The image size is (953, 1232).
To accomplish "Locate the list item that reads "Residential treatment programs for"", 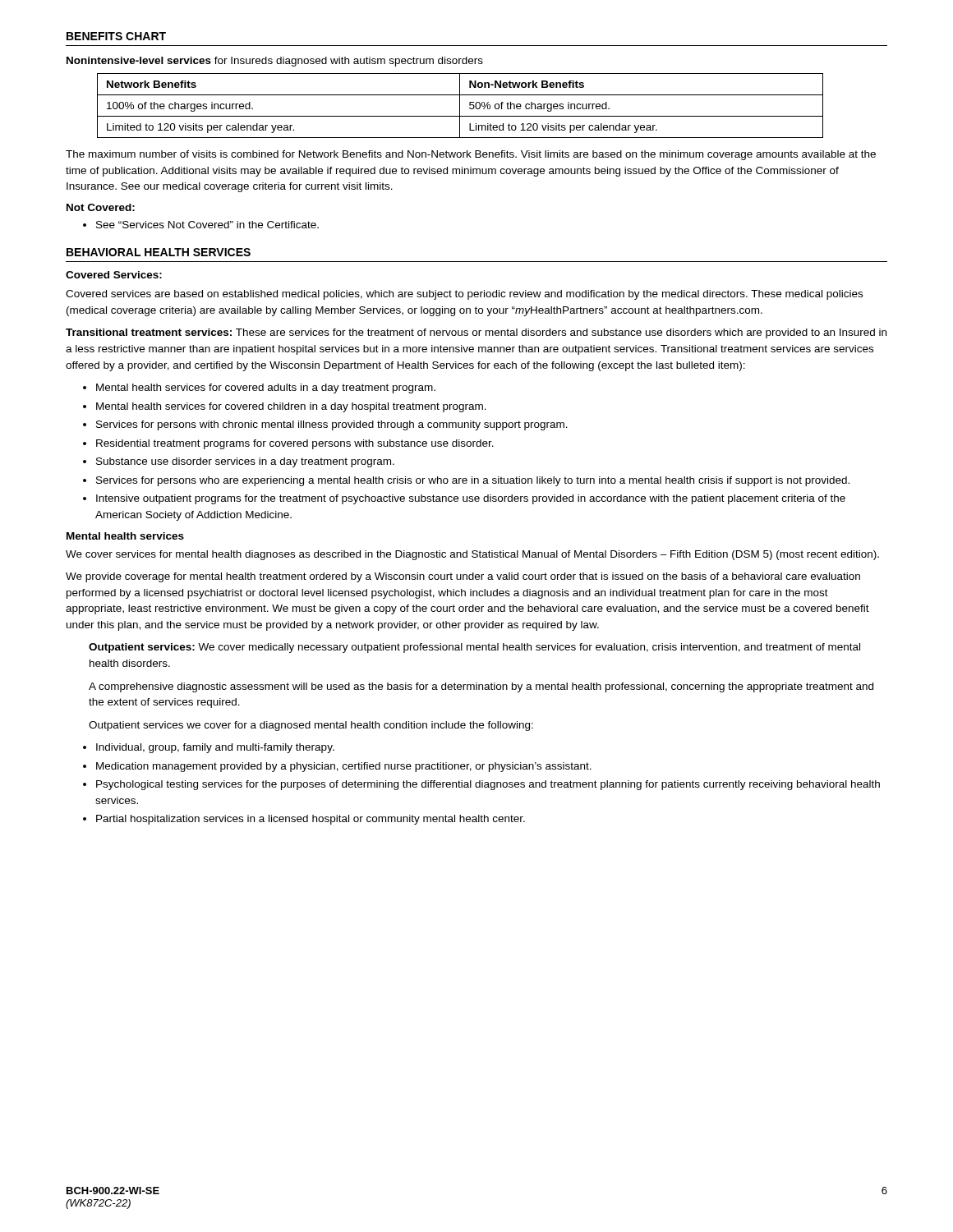I will [476, 443].
